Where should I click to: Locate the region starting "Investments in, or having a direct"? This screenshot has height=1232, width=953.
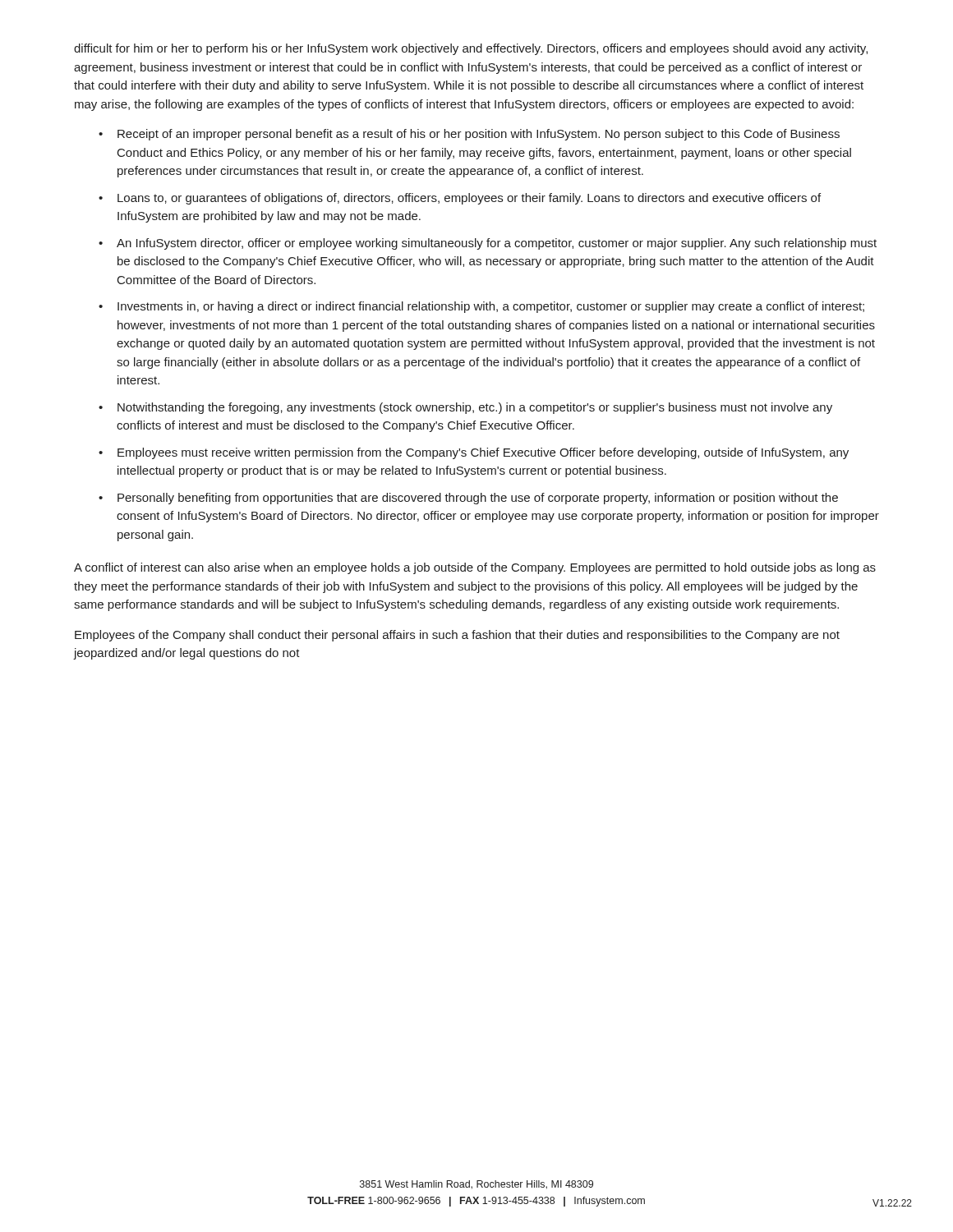click(496, 343)
